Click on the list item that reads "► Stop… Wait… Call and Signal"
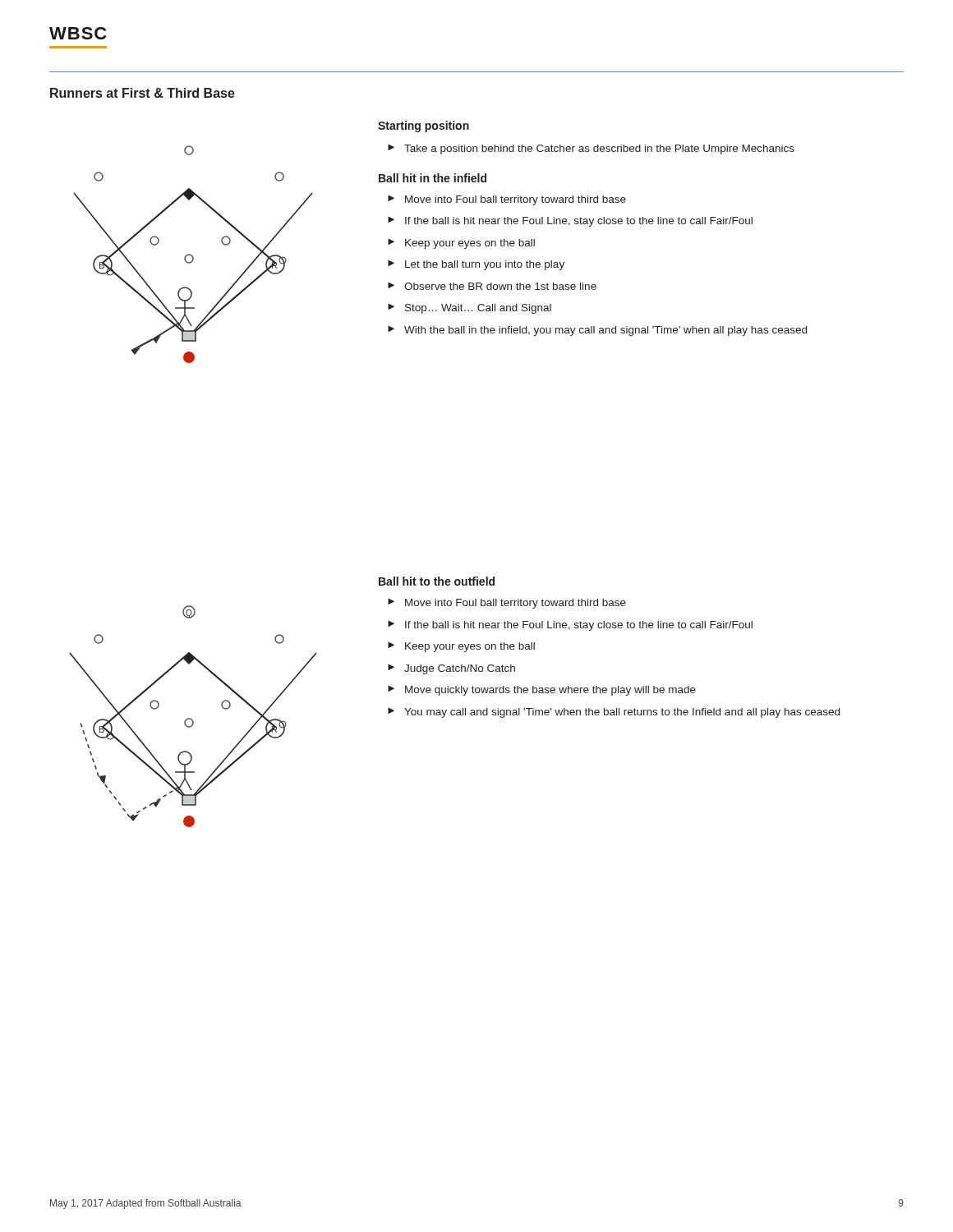 pos(469,308)
